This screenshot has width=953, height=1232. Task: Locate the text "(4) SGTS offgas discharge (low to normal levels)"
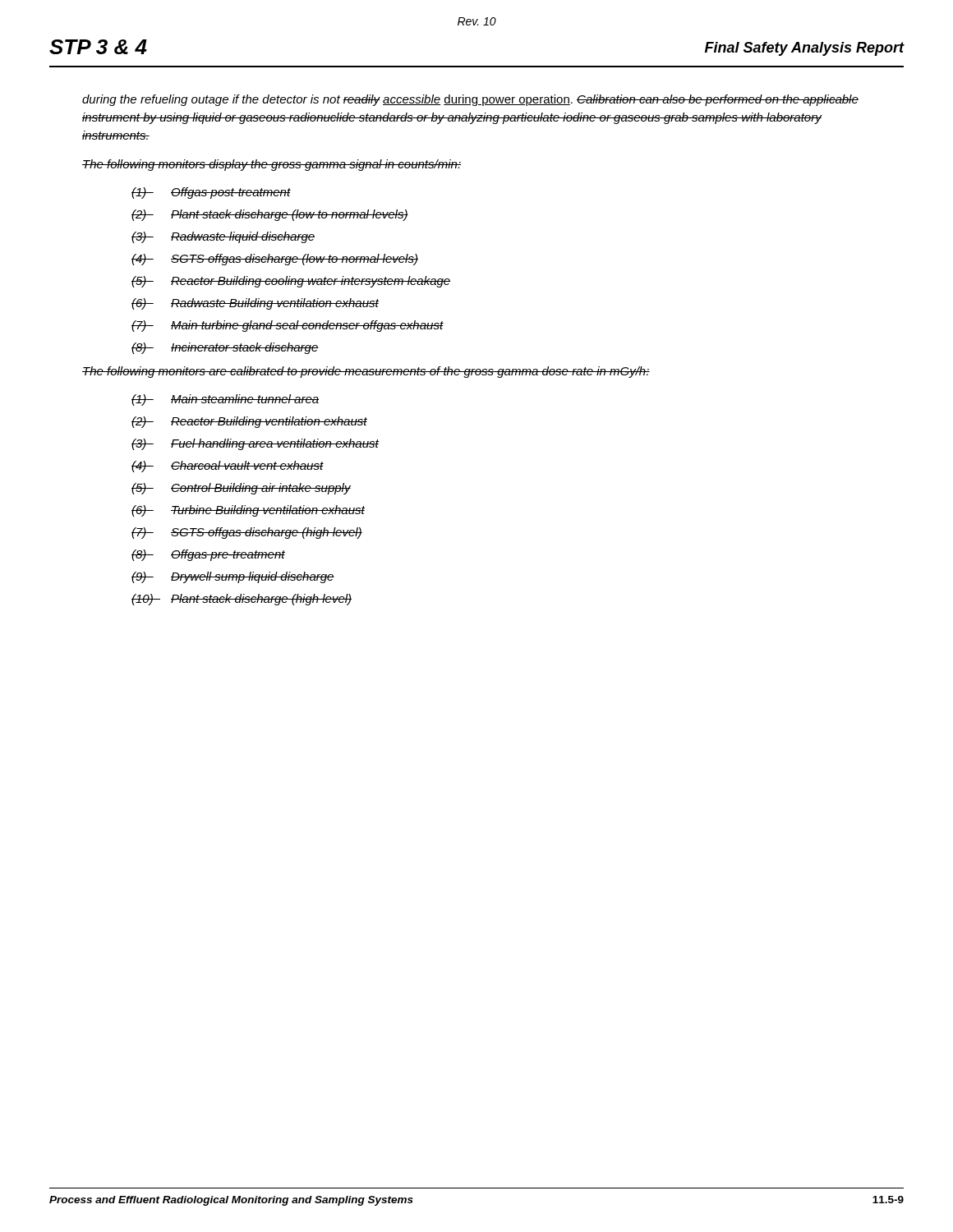pyautogui.click(x=275, y=258)
